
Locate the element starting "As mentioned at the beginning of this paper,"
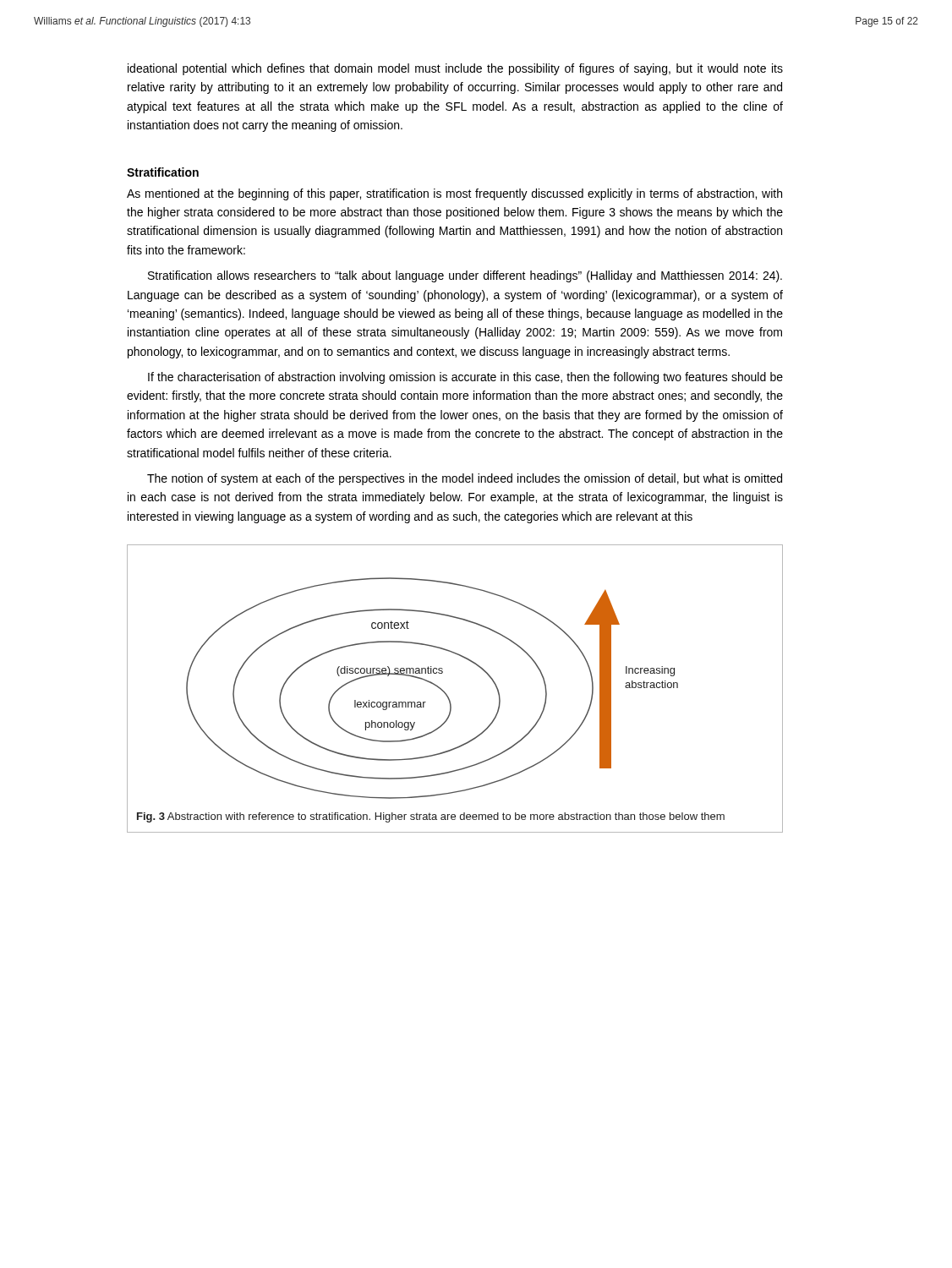(x=455, y=222)
